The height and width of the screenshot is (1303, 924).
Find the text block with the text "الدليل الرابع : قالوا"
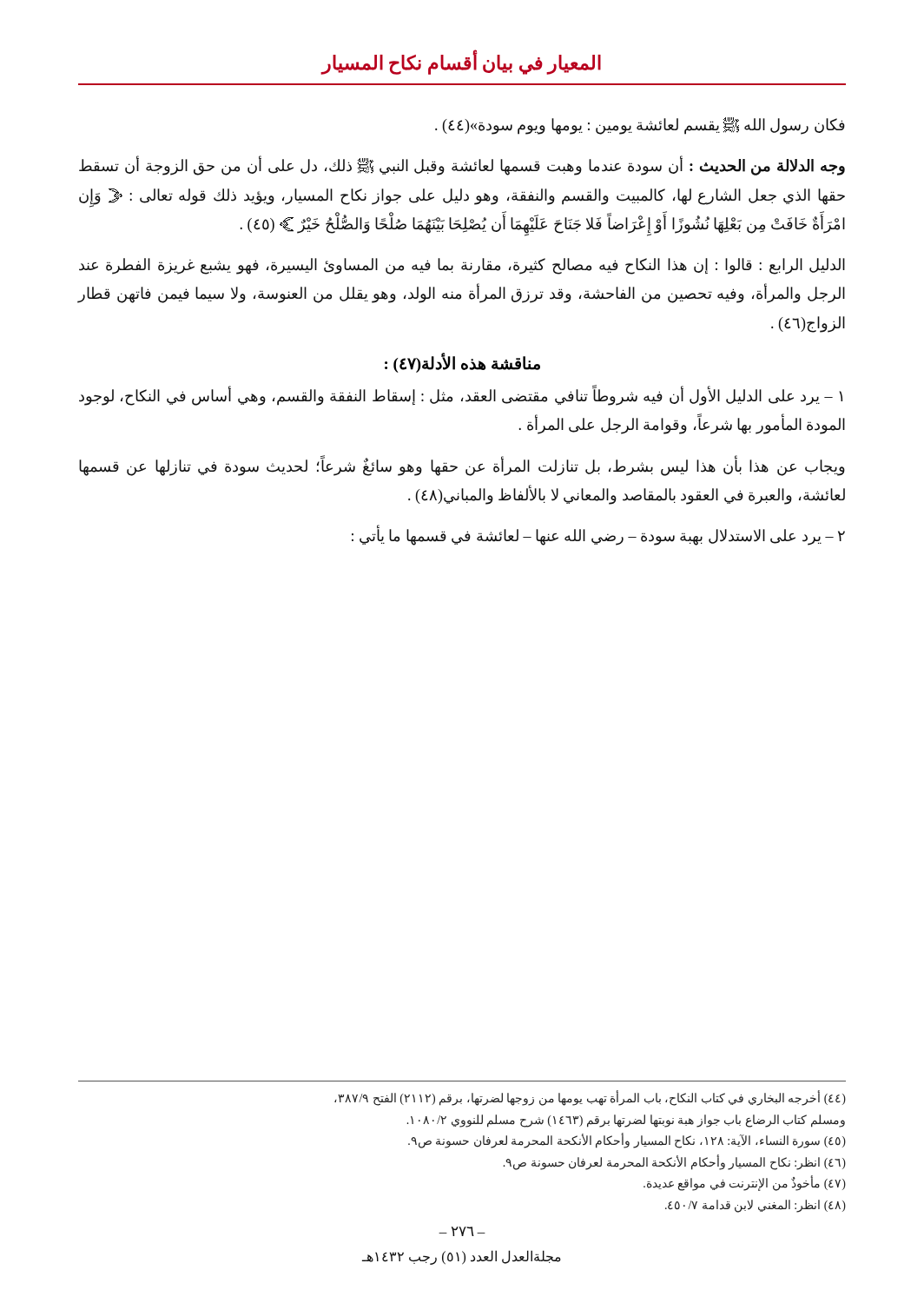coord(462,294)
